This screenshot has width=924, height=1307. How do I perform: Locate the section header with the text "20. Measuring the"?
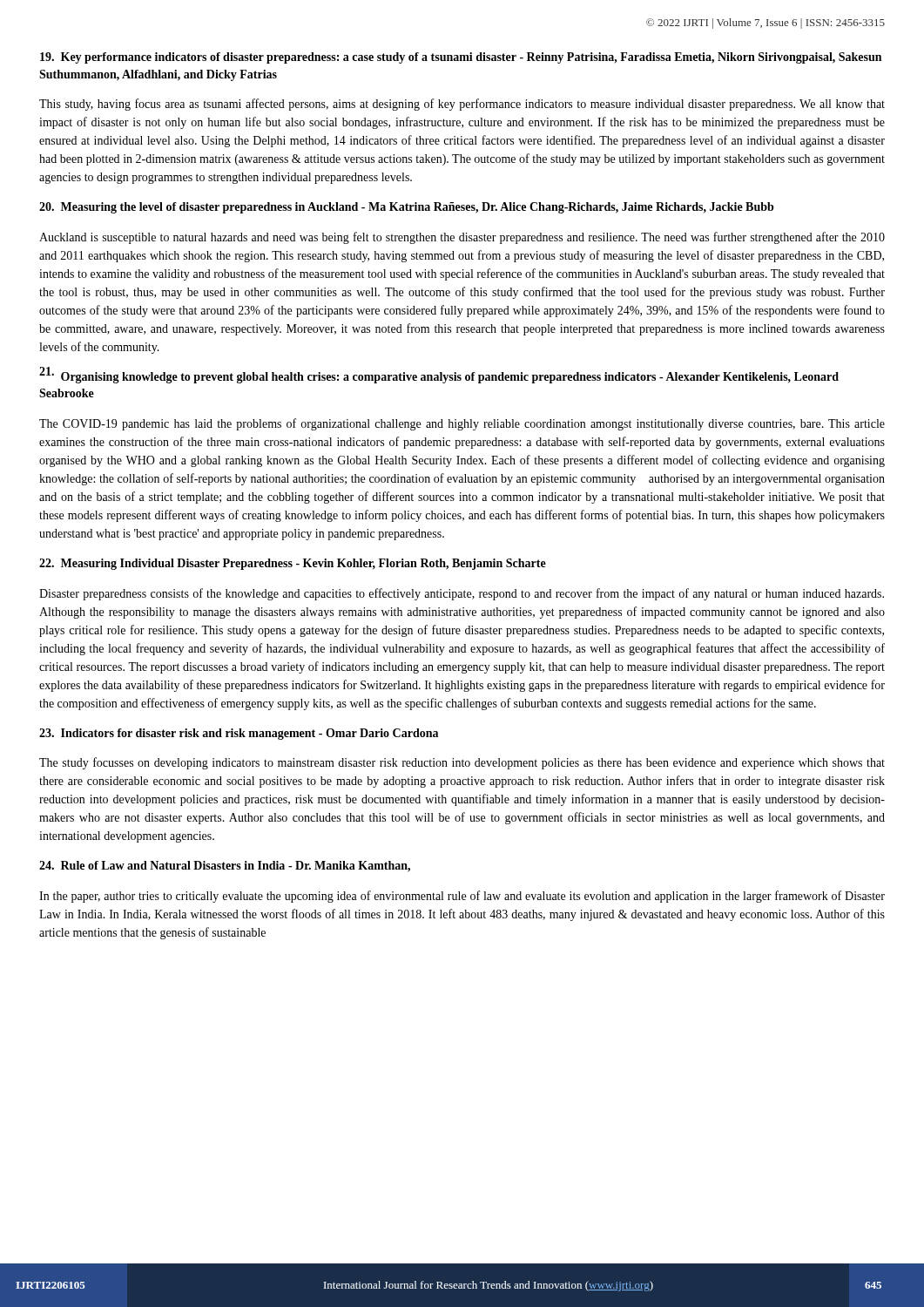pos(462,207)
